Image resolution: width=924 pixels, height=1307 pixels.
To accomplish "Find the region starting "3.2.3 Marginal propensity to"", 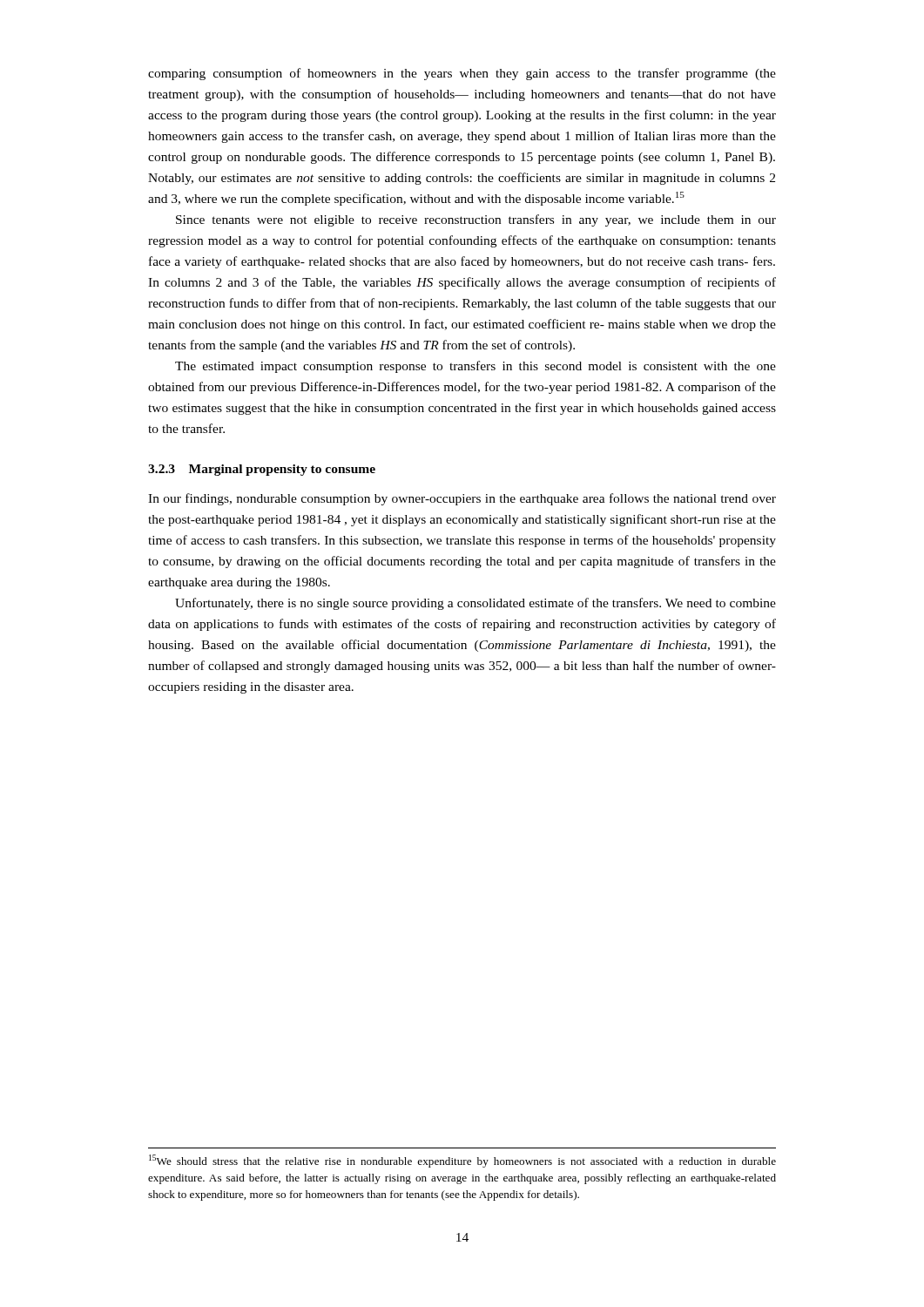I will point(262,469).
